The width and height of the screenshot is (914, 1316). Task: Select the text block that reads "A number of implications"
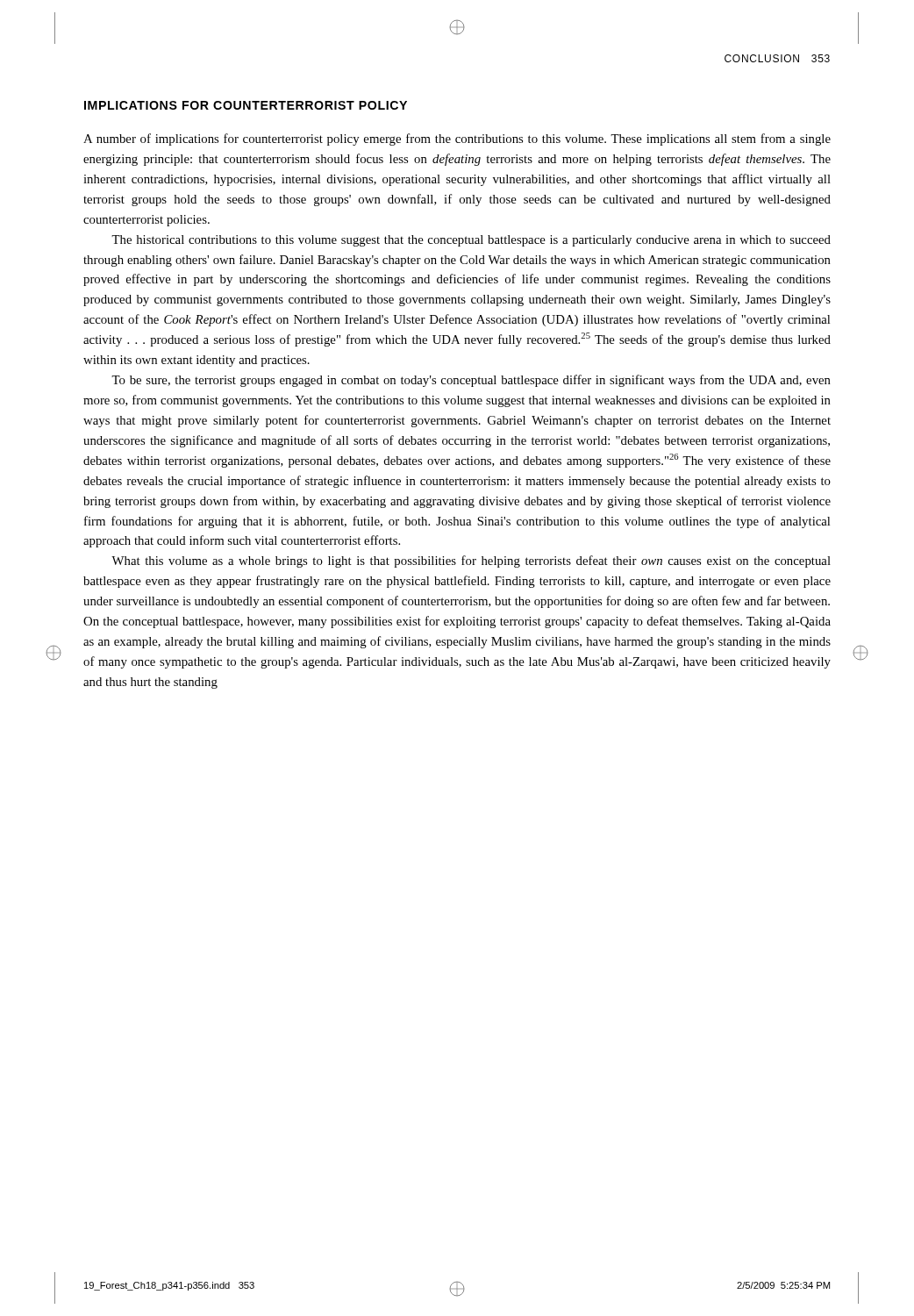(457, 411)
